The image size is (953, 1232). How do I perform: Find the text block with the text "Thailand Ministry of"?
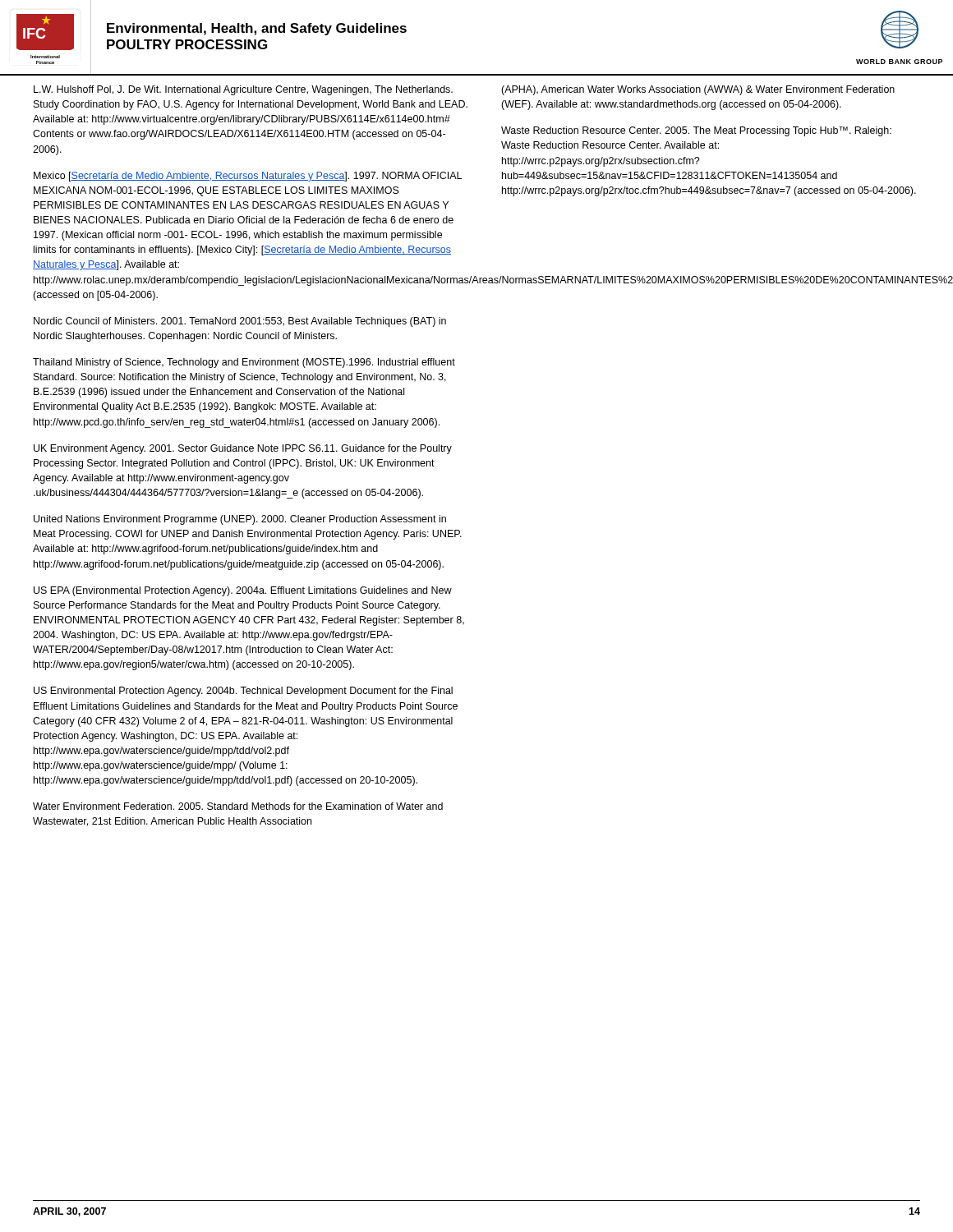click(x=244, y=392)
